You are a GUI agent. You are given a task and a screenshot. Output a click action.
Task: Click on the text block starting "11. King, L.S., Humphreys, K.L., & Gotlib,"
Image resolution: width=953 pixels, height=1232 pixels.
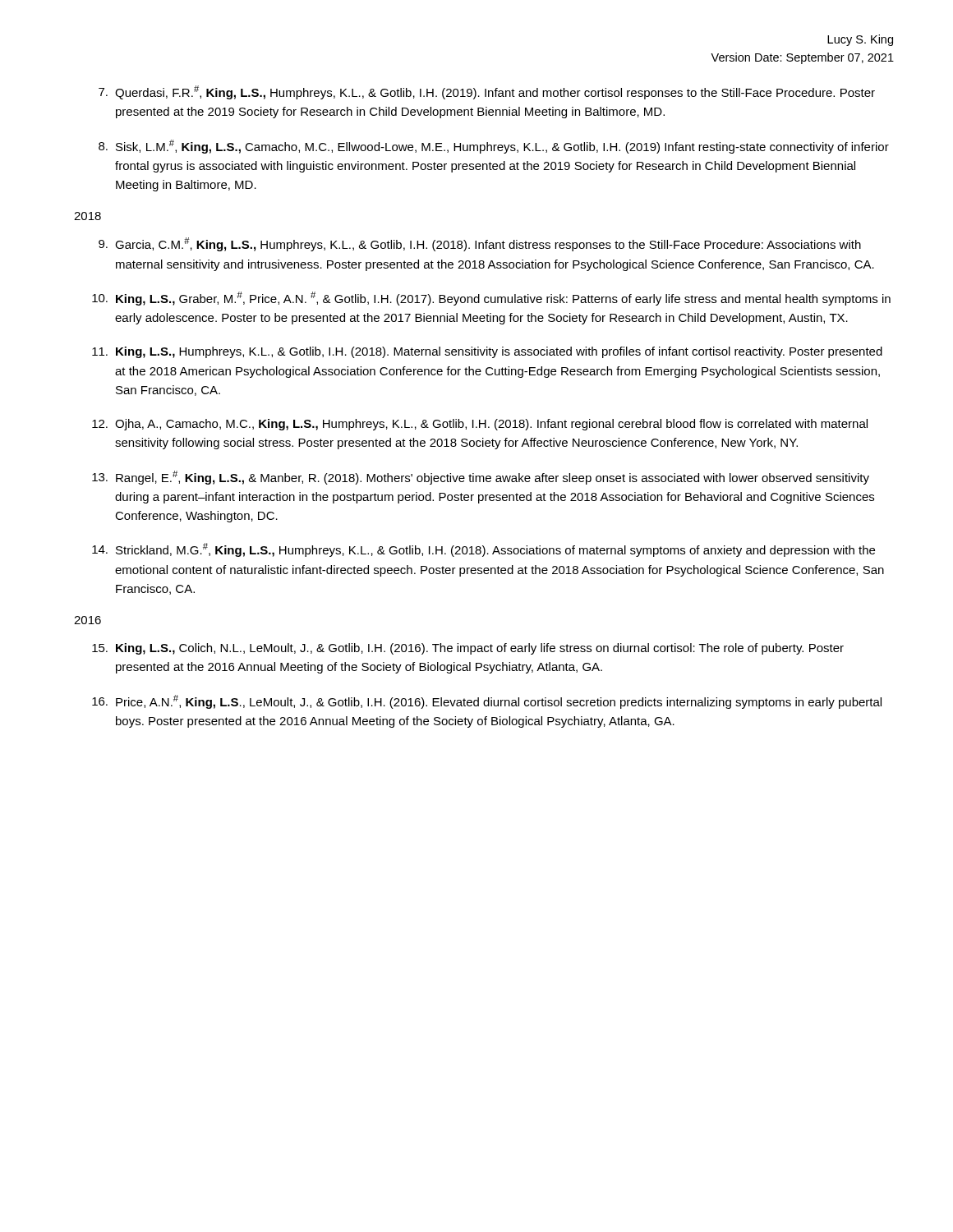click(x=484, y=371)
